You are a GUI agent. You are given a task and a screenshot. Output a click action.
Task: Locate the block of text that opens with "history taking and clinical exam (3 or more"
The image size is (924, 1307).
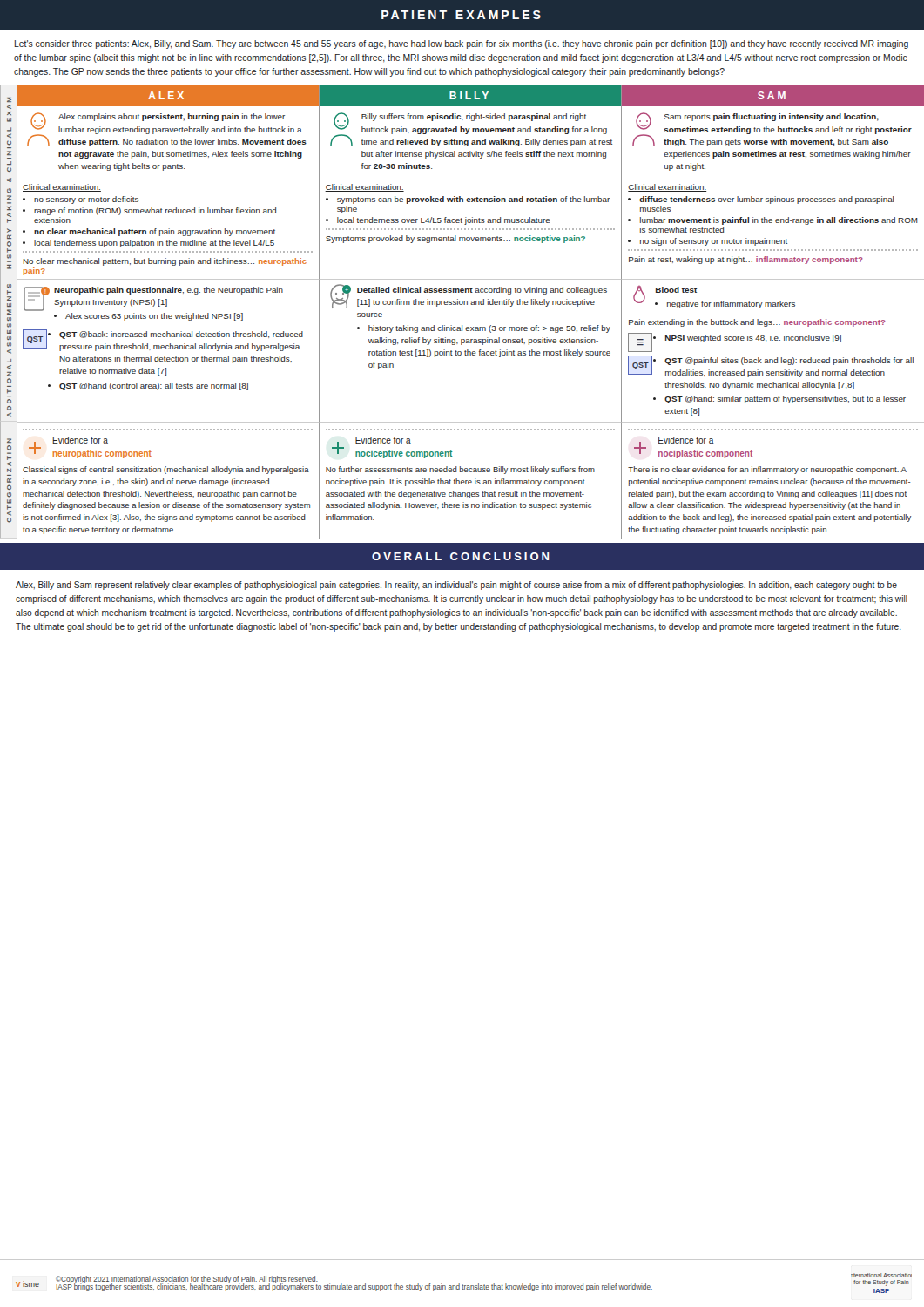coord(489,347)
